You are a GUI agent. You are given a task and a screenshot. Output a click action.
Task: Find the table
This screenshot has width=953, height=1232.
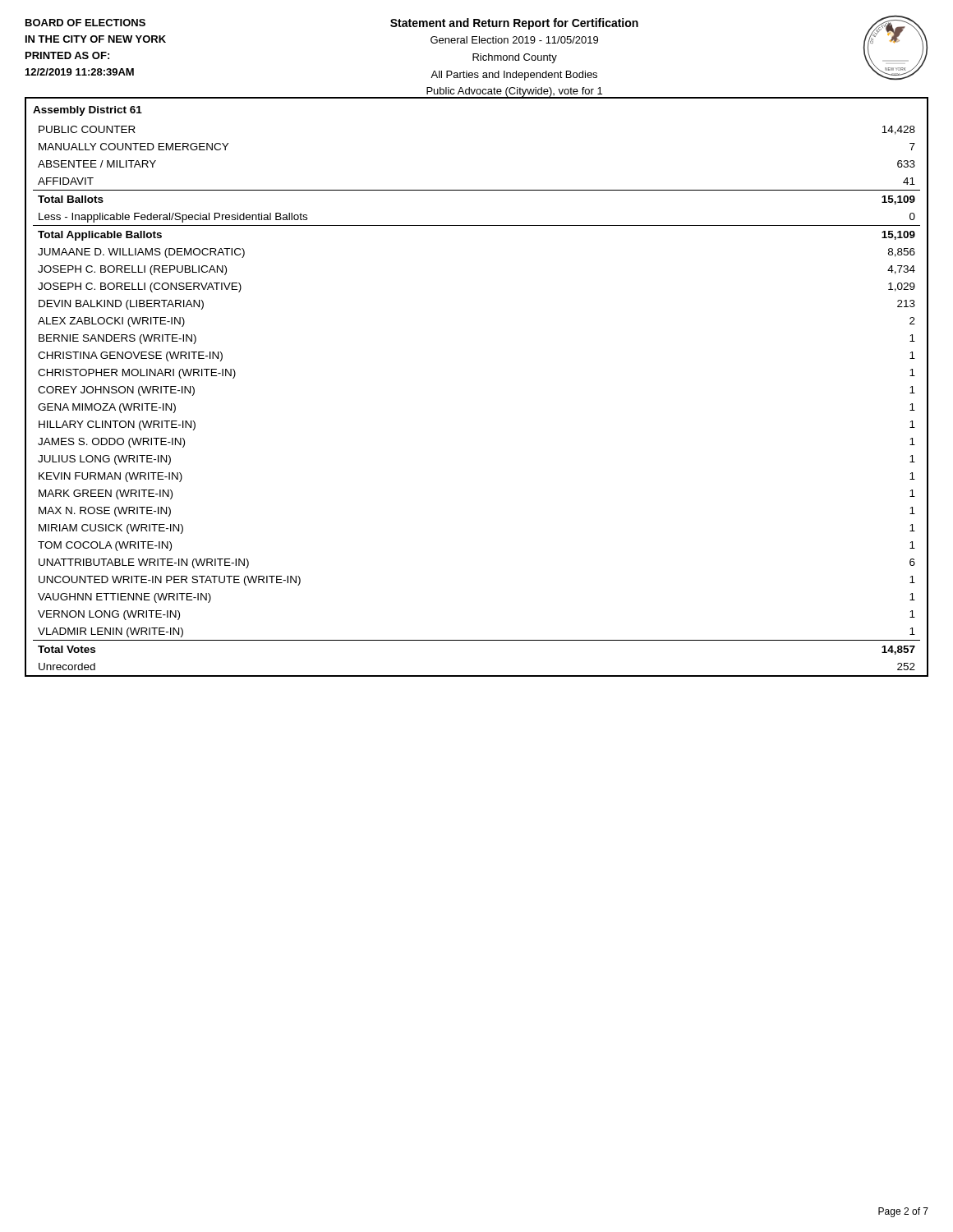[476, 398]
